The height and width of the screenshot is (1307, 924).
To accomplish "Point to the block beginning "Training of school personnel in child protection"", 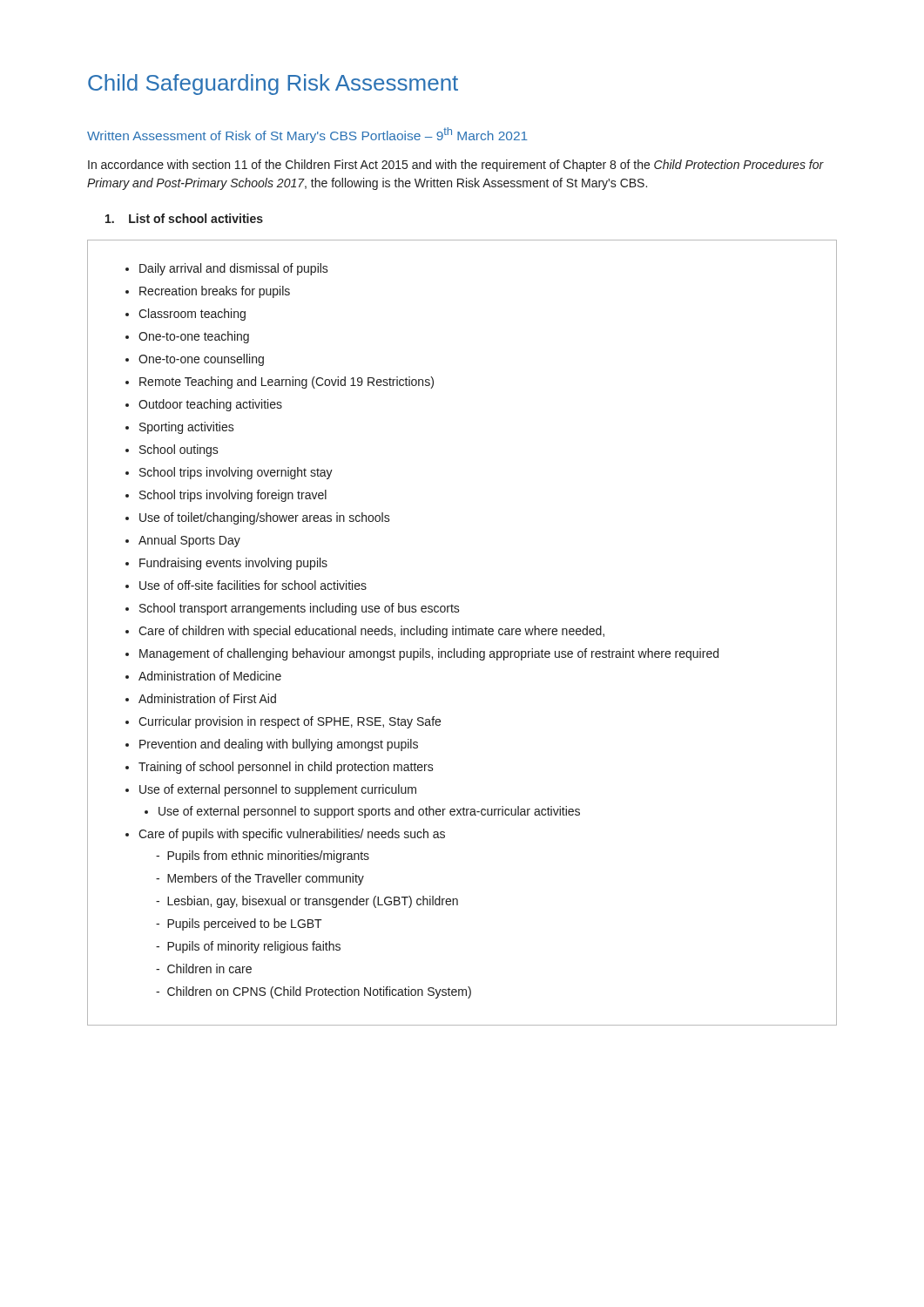I will [286, 767].
